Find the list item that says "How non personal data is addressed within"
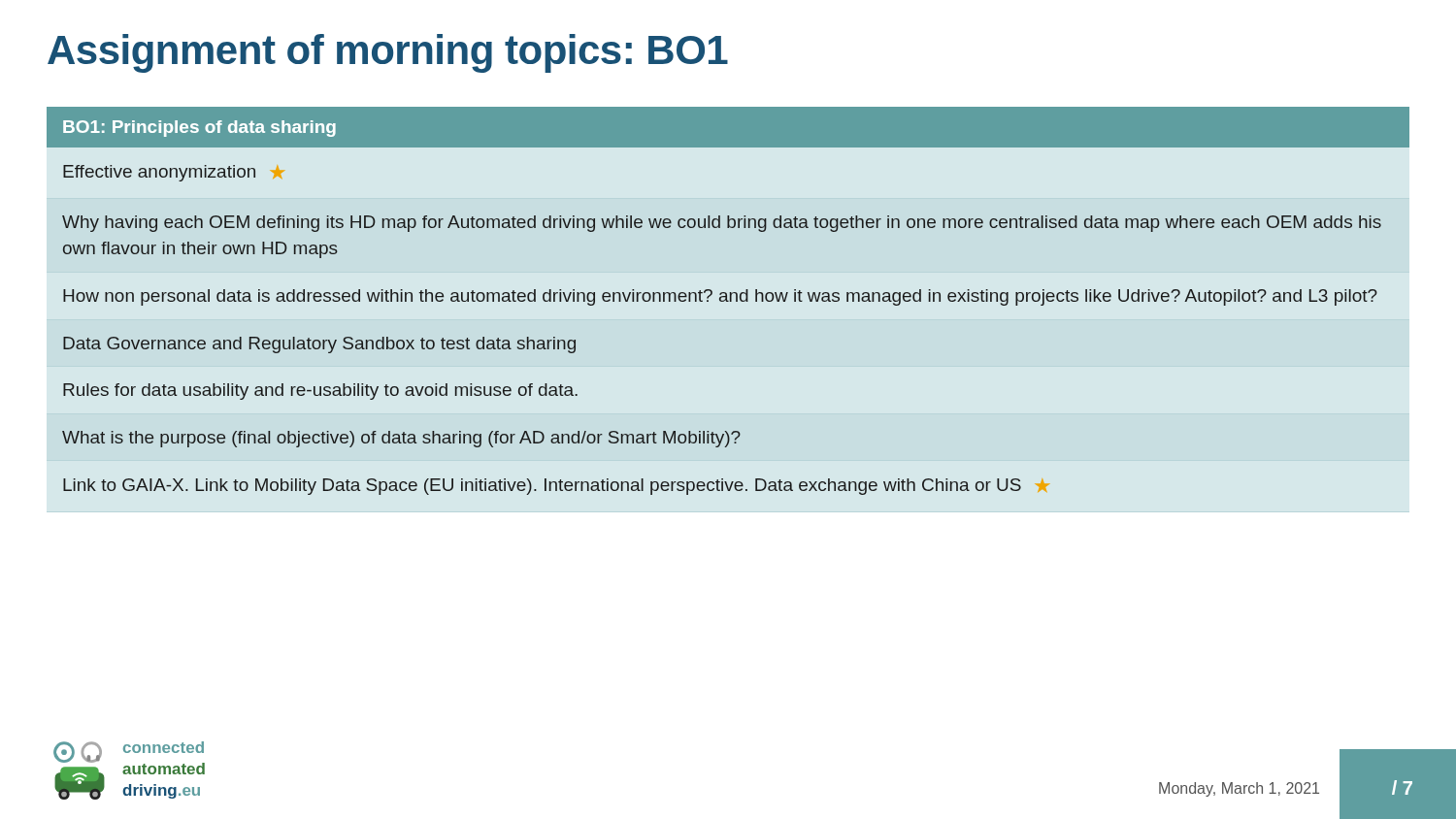The height and width of the screenshot is (819, 1456). [x=720, y=295]
